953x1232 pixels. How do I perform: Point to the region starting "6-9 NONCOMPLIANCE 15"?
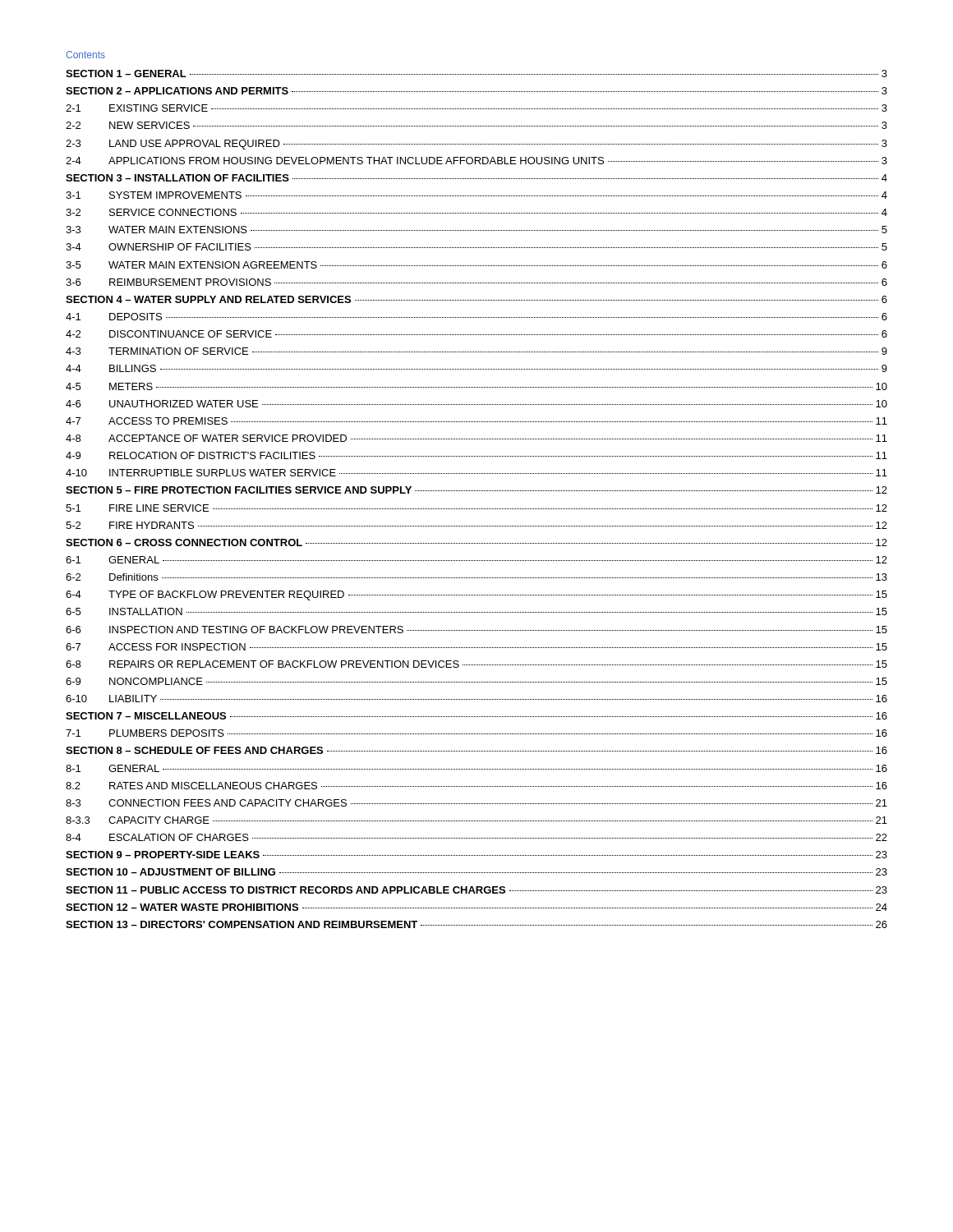click(x=476, y=682)
